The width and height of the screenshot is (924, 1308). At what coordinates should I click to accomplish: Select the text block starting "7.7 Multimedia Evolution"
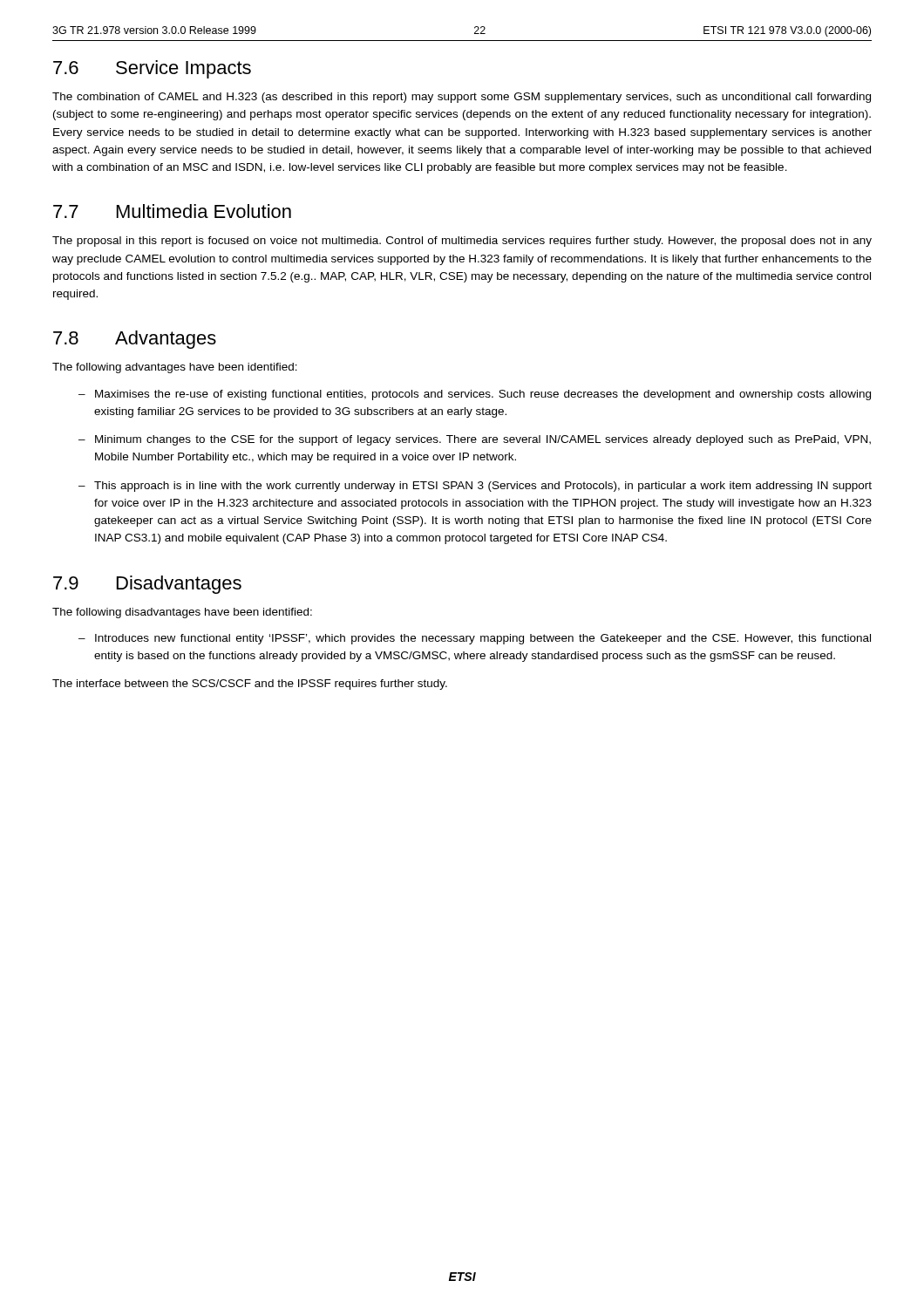coord(172,212)
